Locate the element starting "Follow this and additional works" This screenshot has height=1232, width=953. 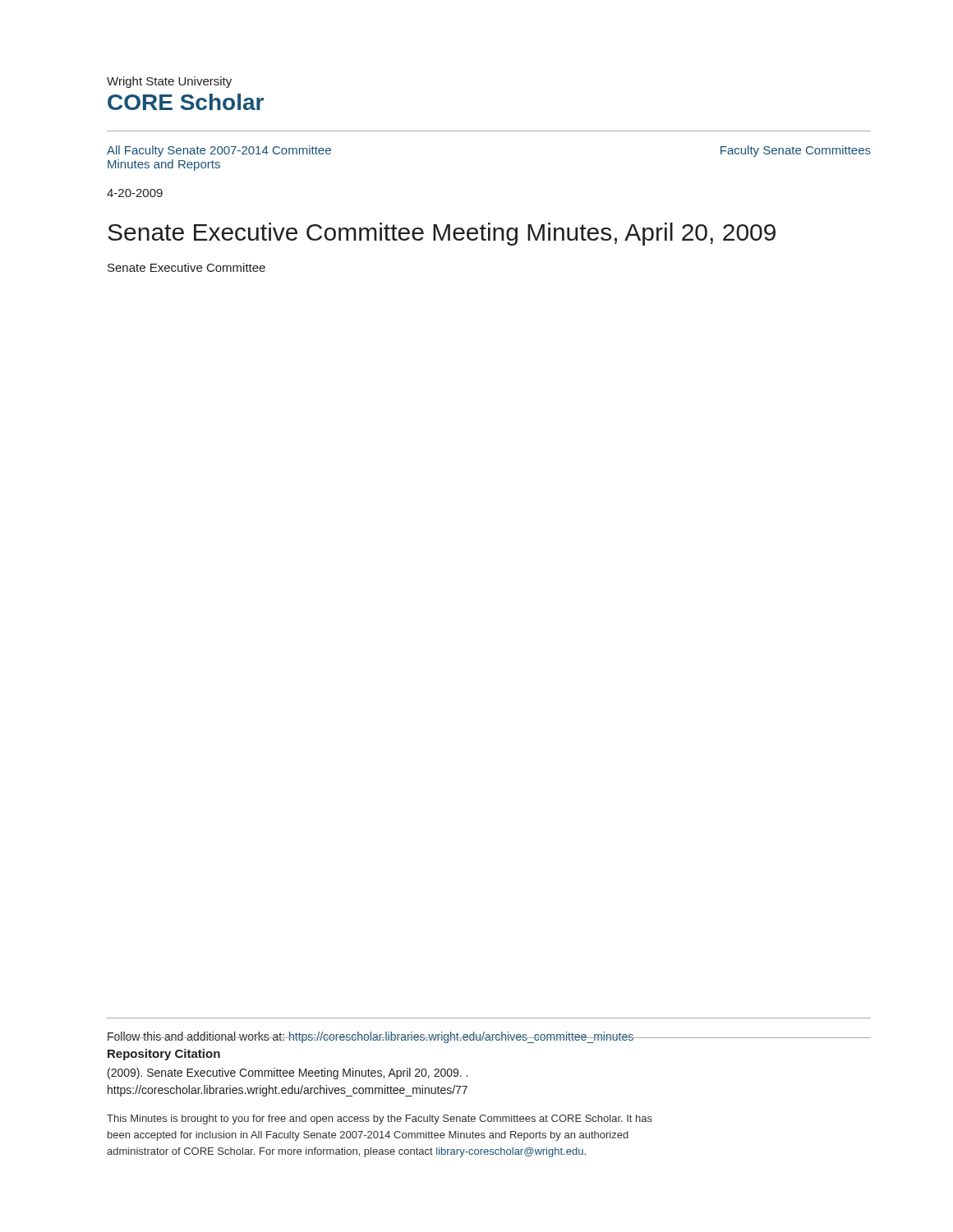tap(370, 1037)
